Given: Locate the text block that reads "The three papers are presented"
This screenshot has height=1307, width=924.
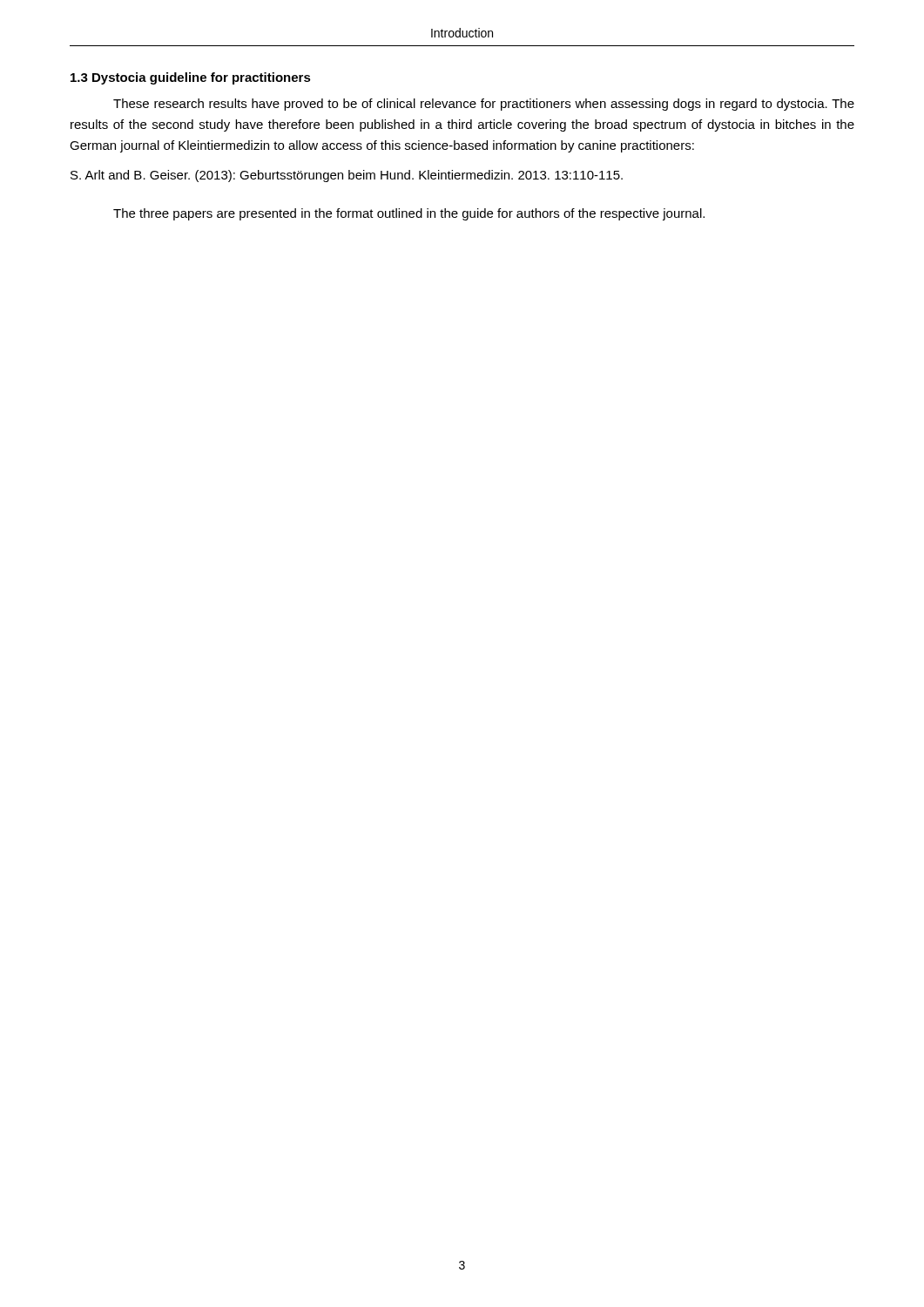Looking at the screenshot, I should coord(462,213).
